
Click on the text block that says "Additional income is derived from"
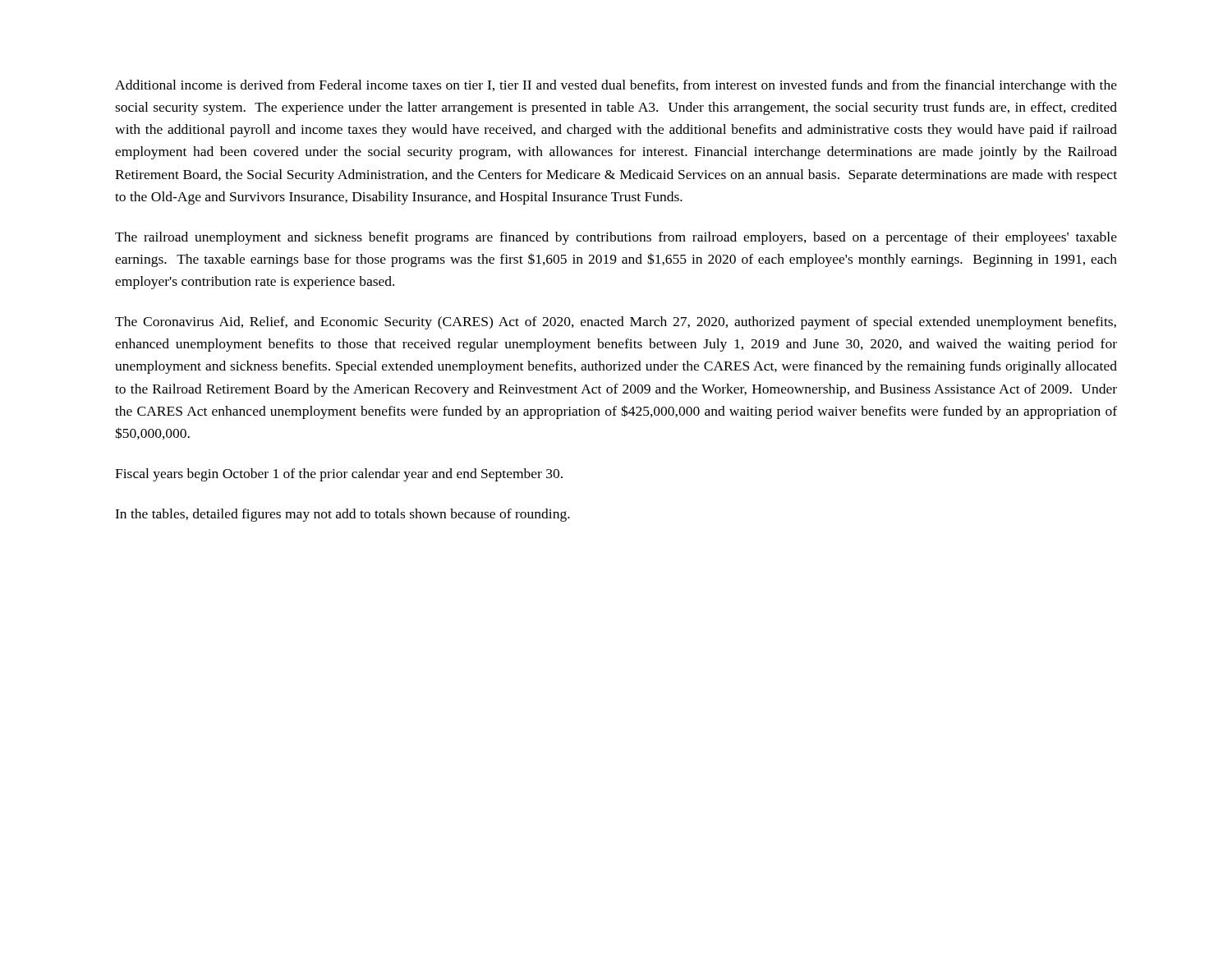click(x=616, y=140)
